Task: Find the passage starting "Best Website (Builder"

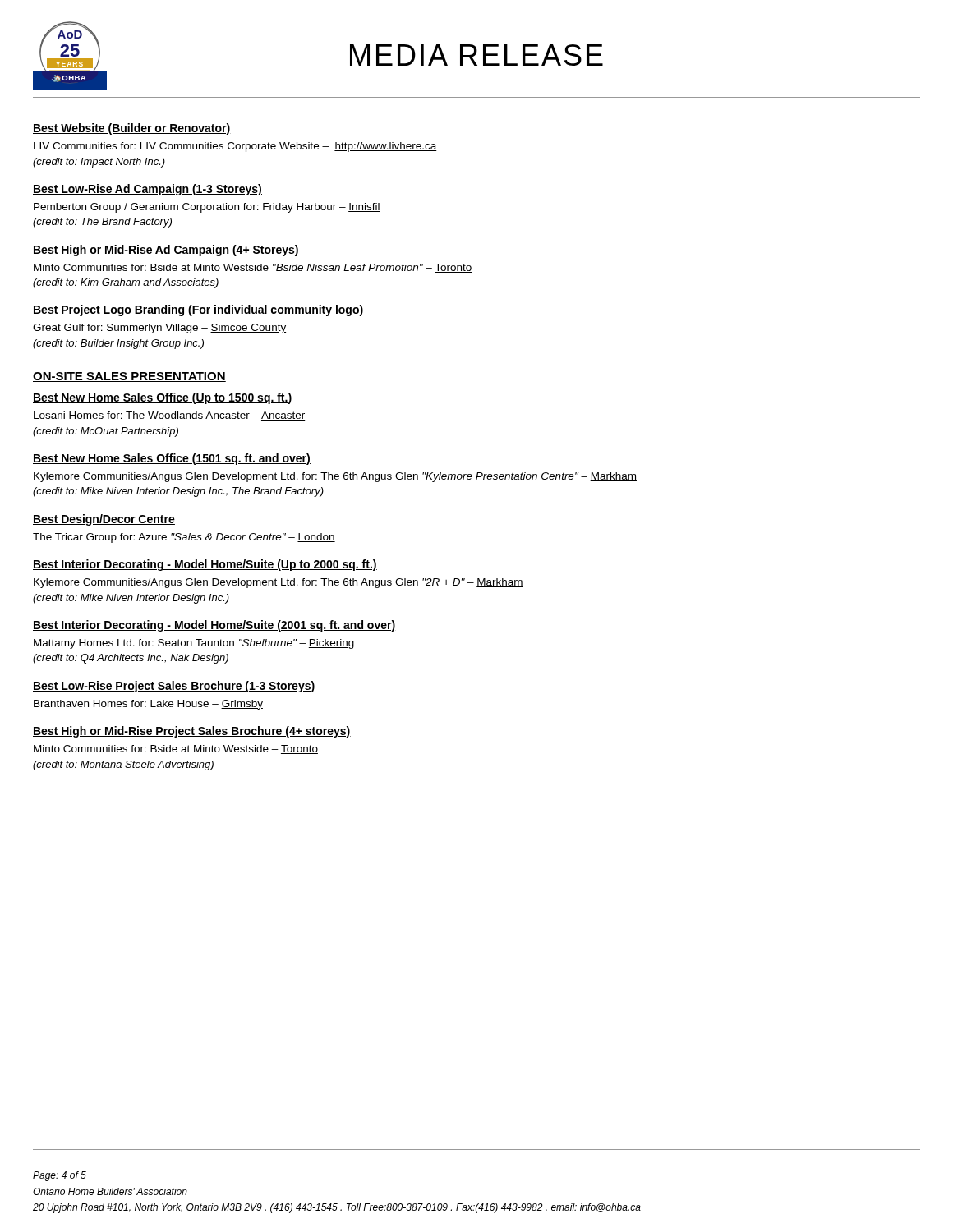Action: 132,128
